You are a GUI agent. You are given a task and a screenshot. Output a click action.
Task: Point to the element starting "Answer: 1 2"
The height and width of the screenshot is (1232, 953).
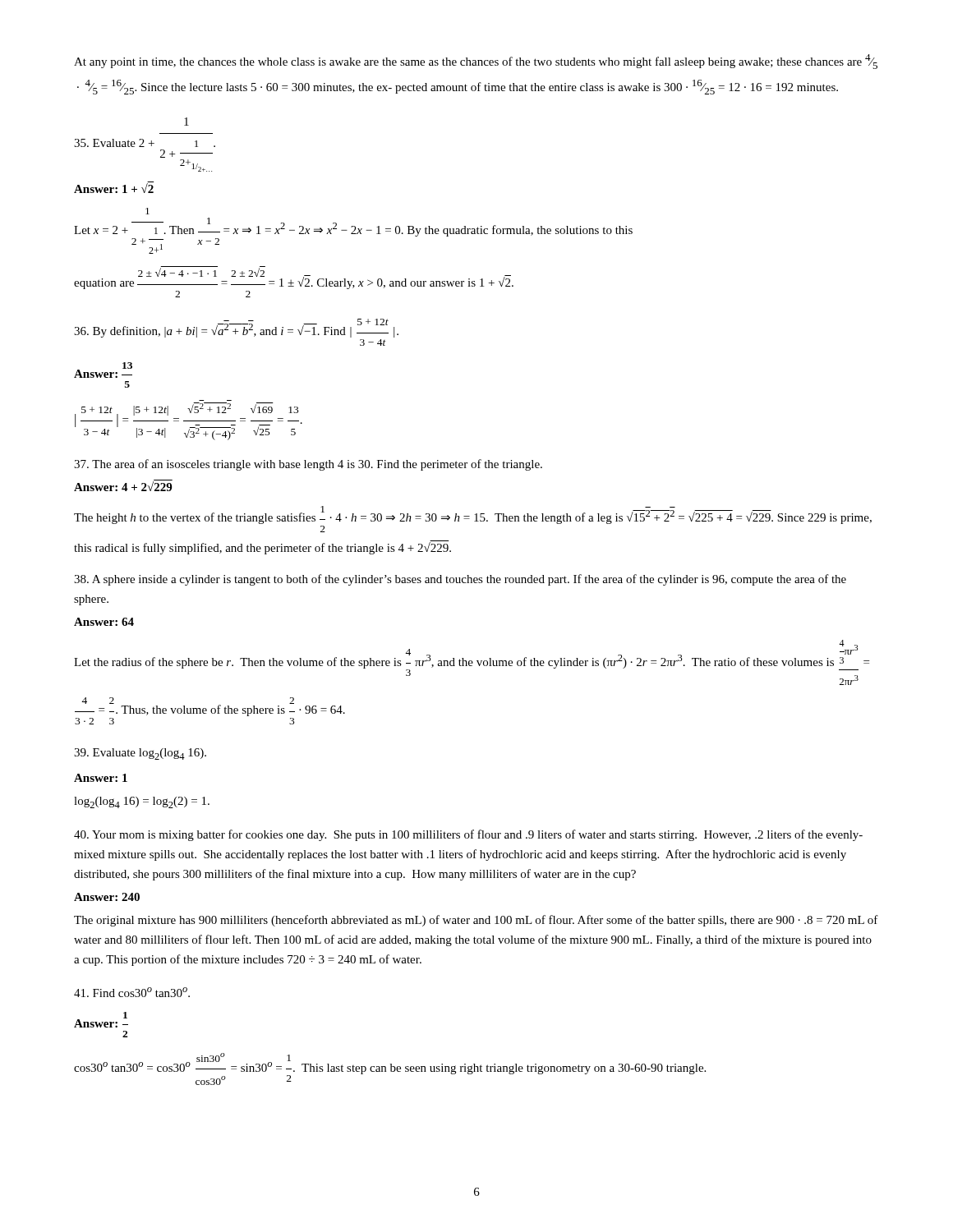coord(101,1024)
